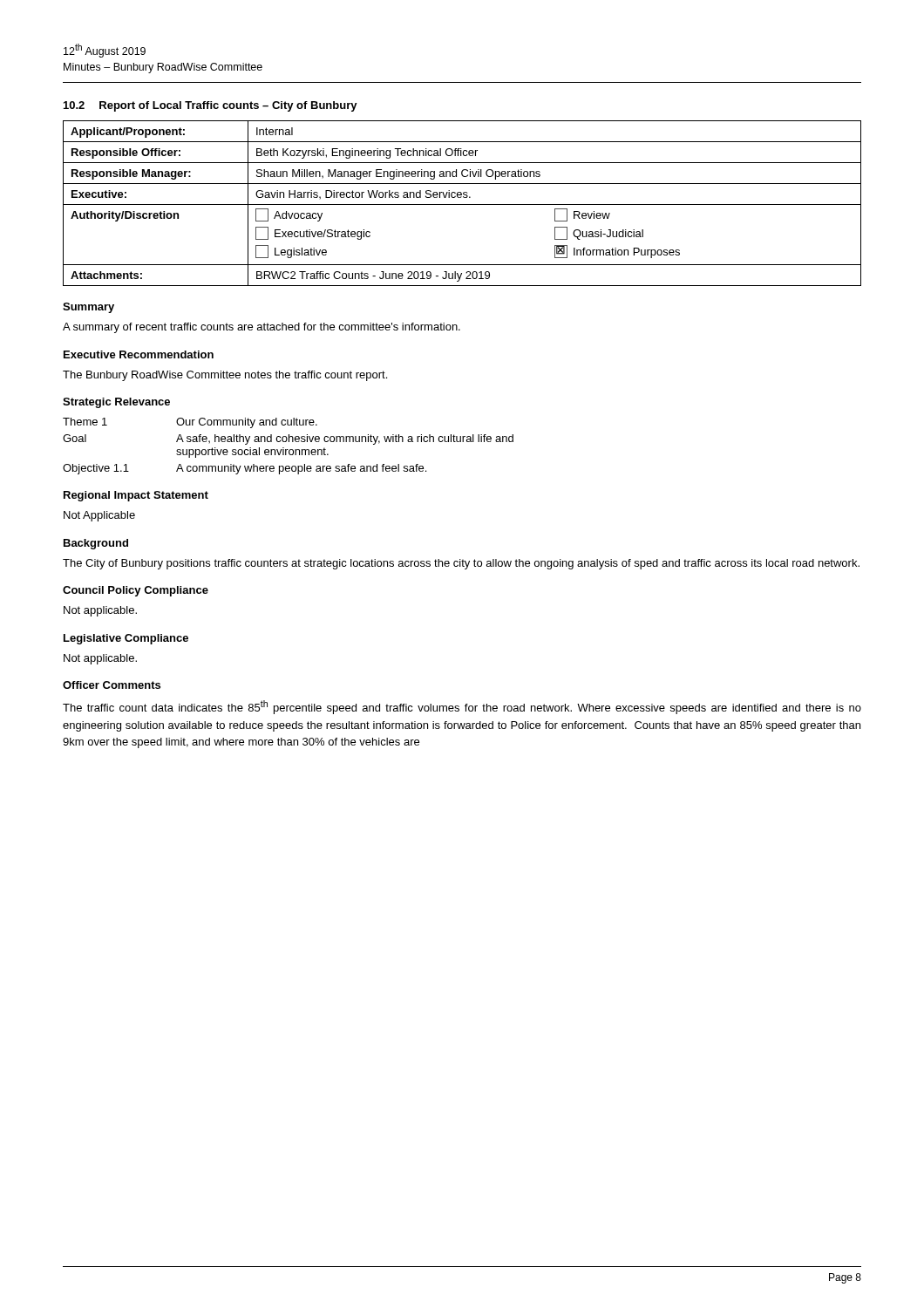Locate the table with the text "Responsible Officer:"
924x1308 pixels.
(462, 203)
